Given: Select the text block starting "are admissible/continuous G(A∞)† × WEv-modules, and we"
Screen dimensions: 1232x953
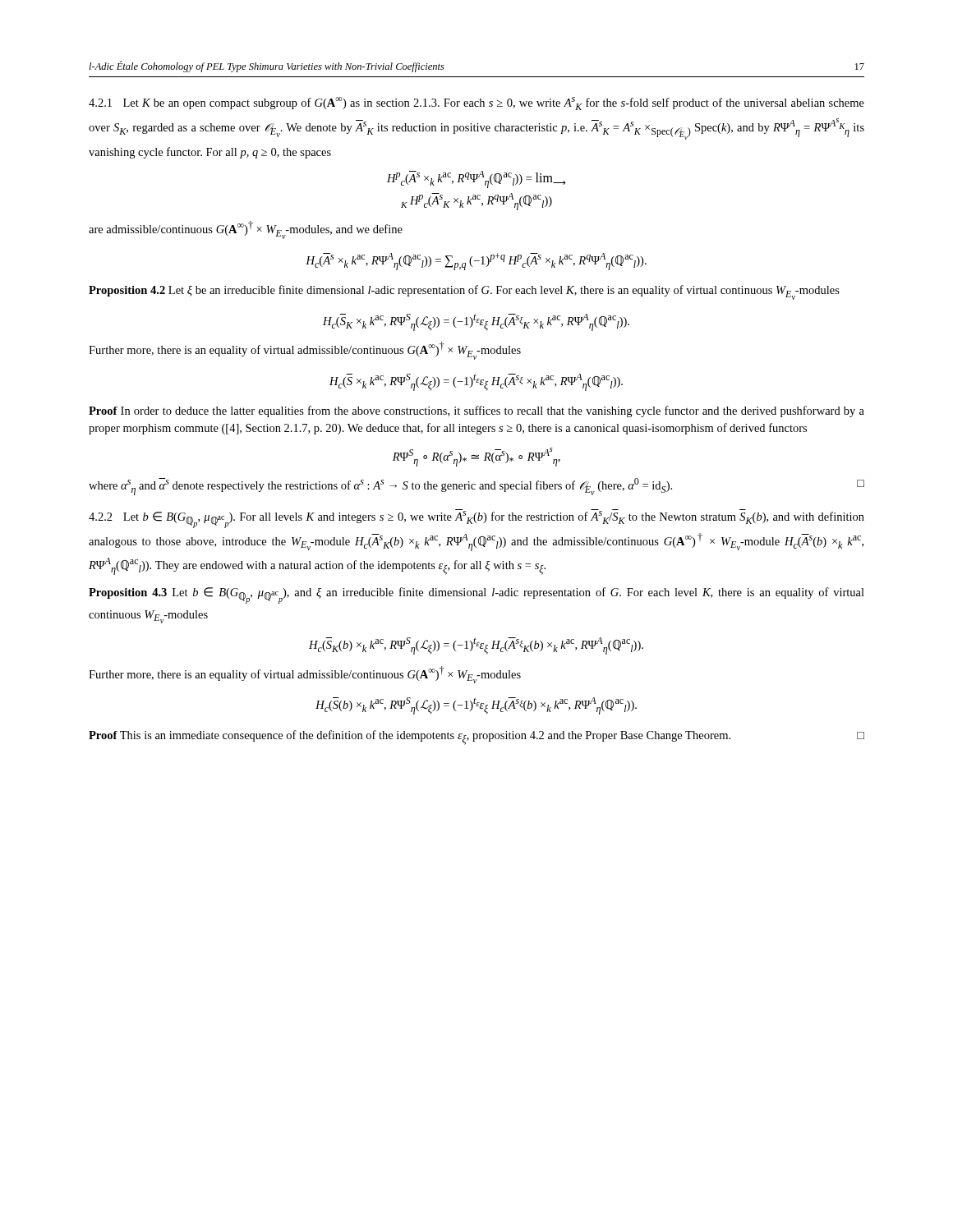Looking at the screenshot, I should point(246,230).
